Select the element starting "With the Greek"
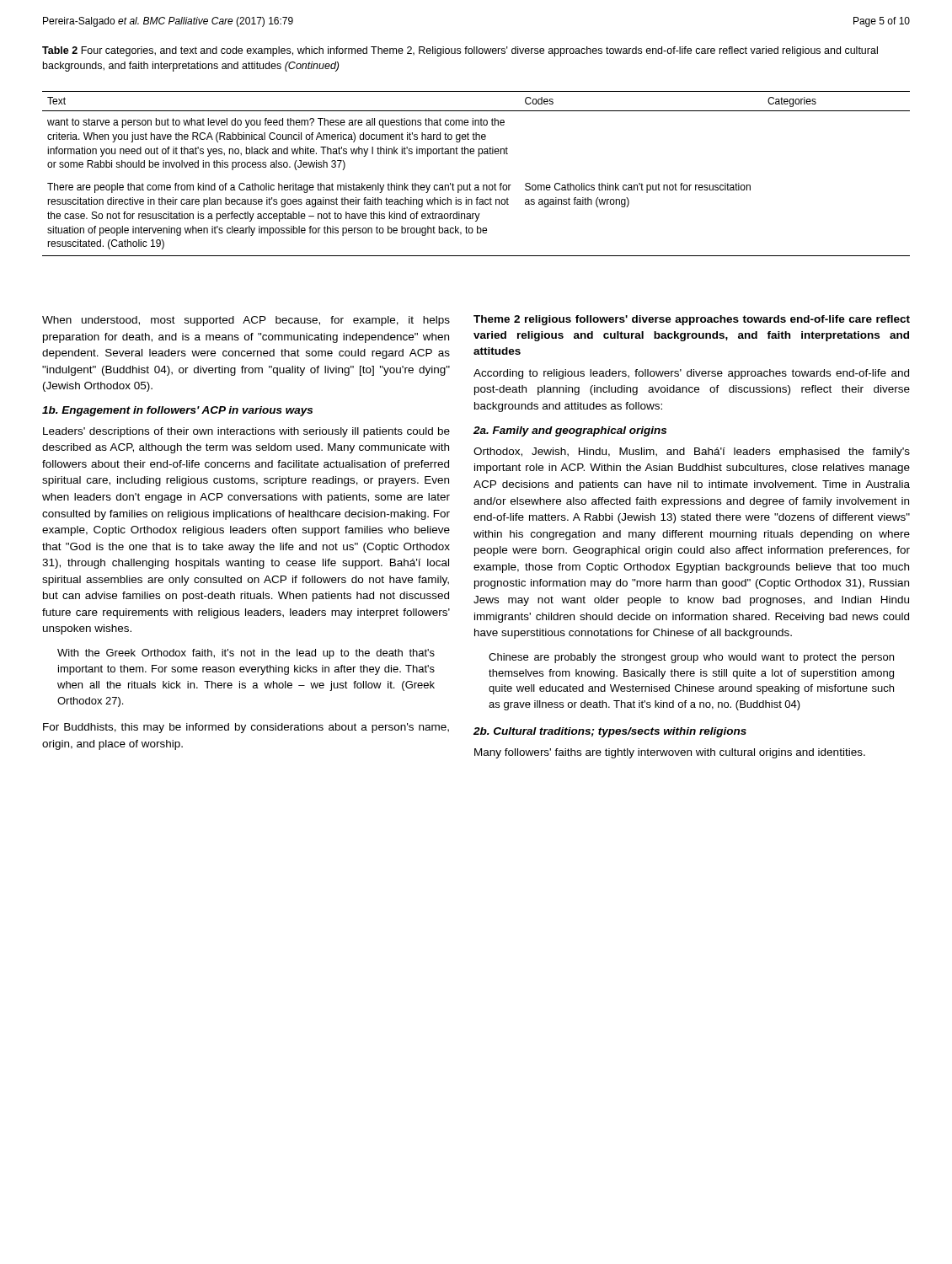Viewport: 952px width, 1264px height. [x=246, y=676]
